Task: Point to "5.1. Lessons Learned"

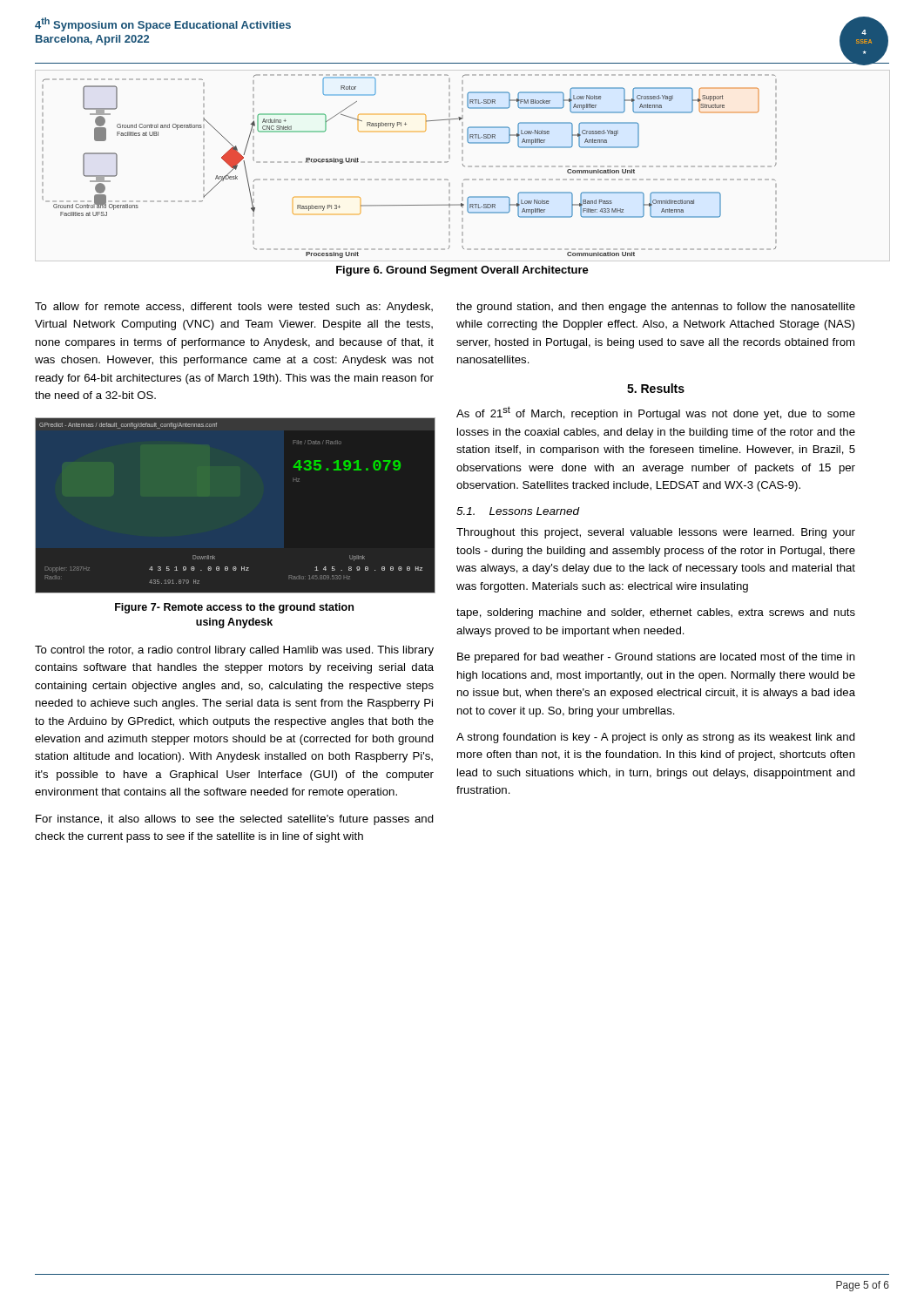Action: [518, 511]
